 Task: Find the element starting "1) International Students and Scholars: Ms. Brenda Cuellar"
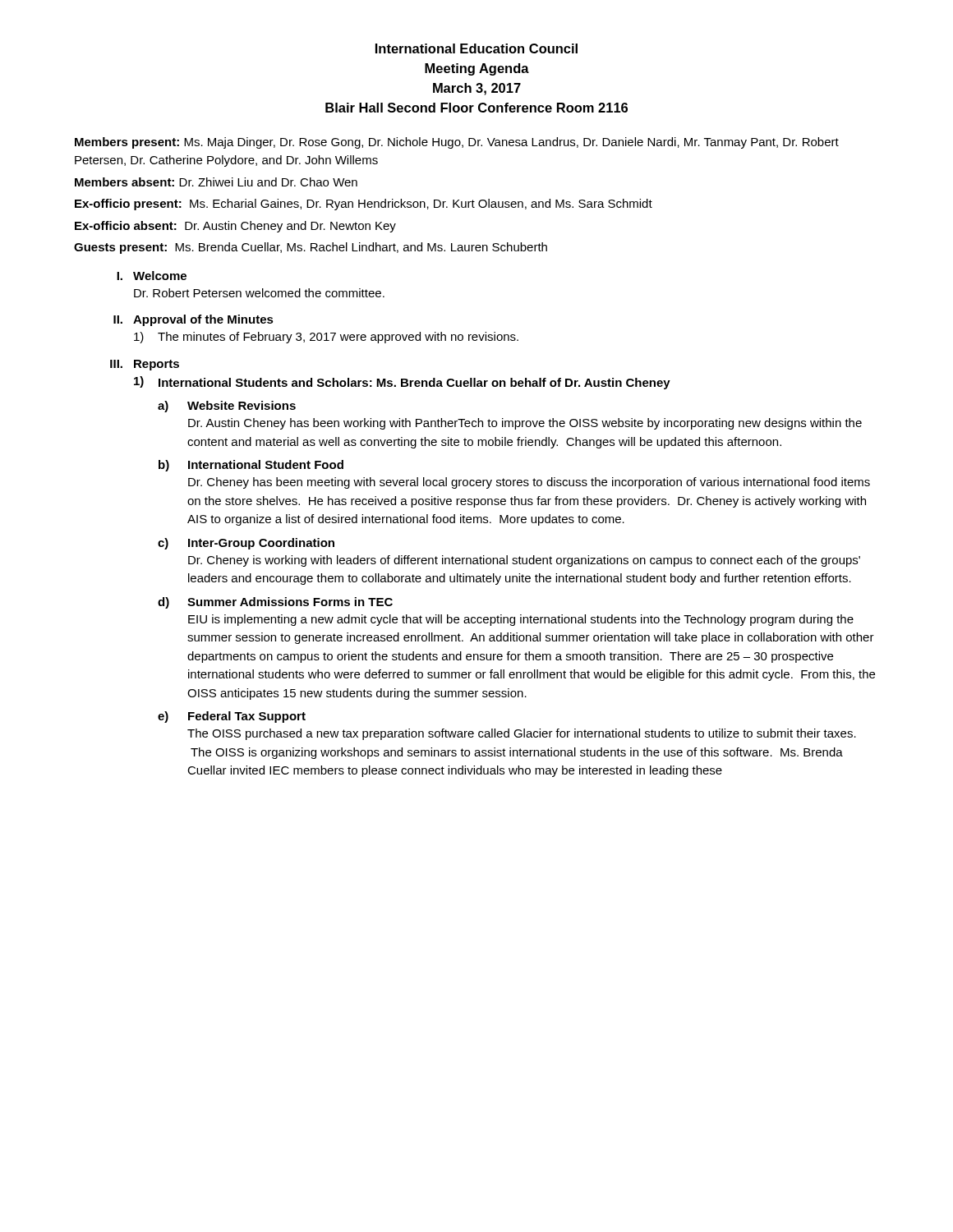[x=506, y=383]
